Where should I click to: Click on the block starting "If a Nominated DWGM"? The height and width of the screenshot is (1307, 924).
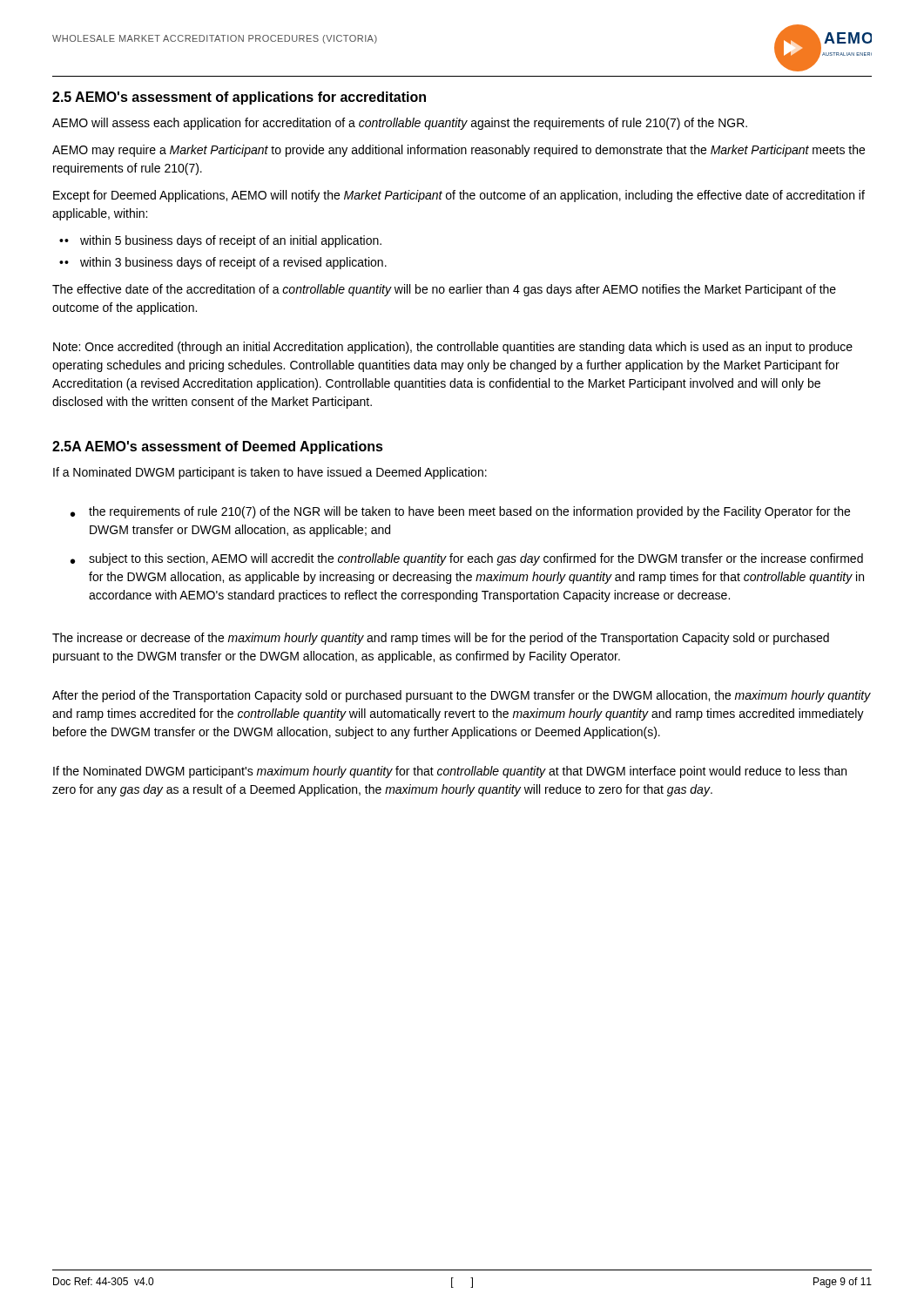[x=270, y=472]
